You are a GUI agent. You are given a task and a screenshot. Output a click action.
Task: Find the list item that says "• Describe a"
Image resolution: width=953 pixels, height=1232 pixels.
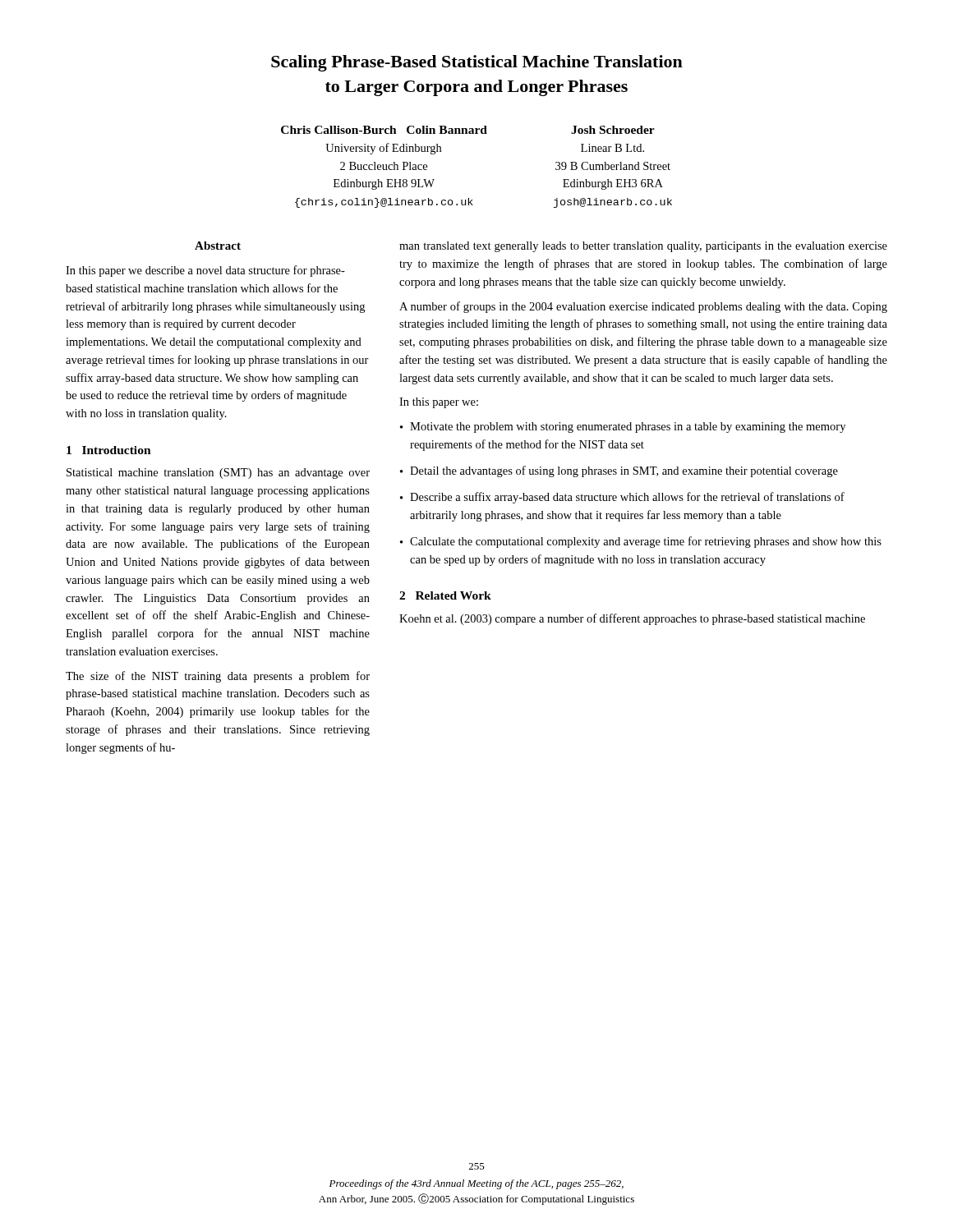pos(643,507)
